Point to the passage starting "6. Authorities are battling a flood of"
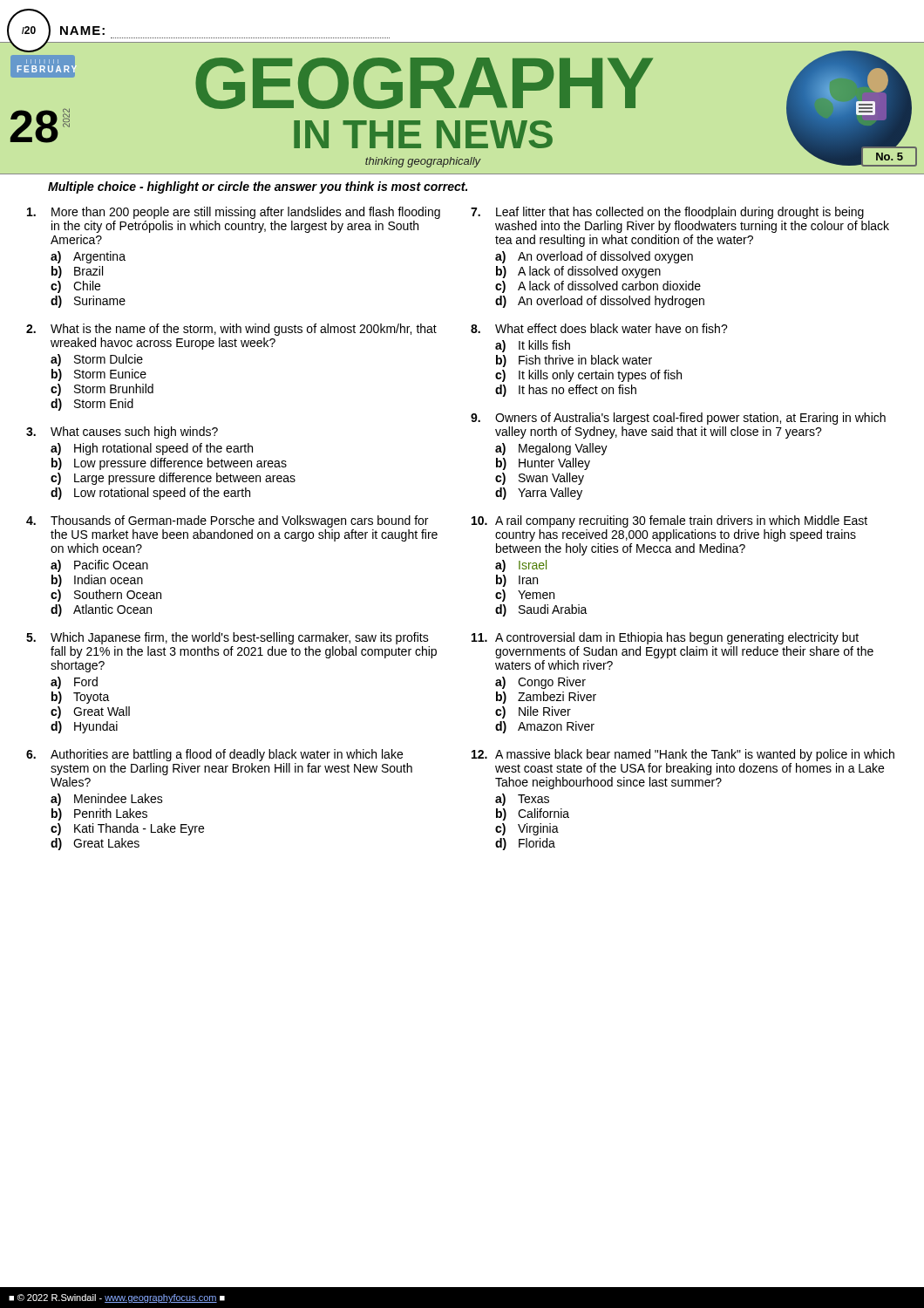Viewport: 924px width, 1308px height. pos(214,755)
